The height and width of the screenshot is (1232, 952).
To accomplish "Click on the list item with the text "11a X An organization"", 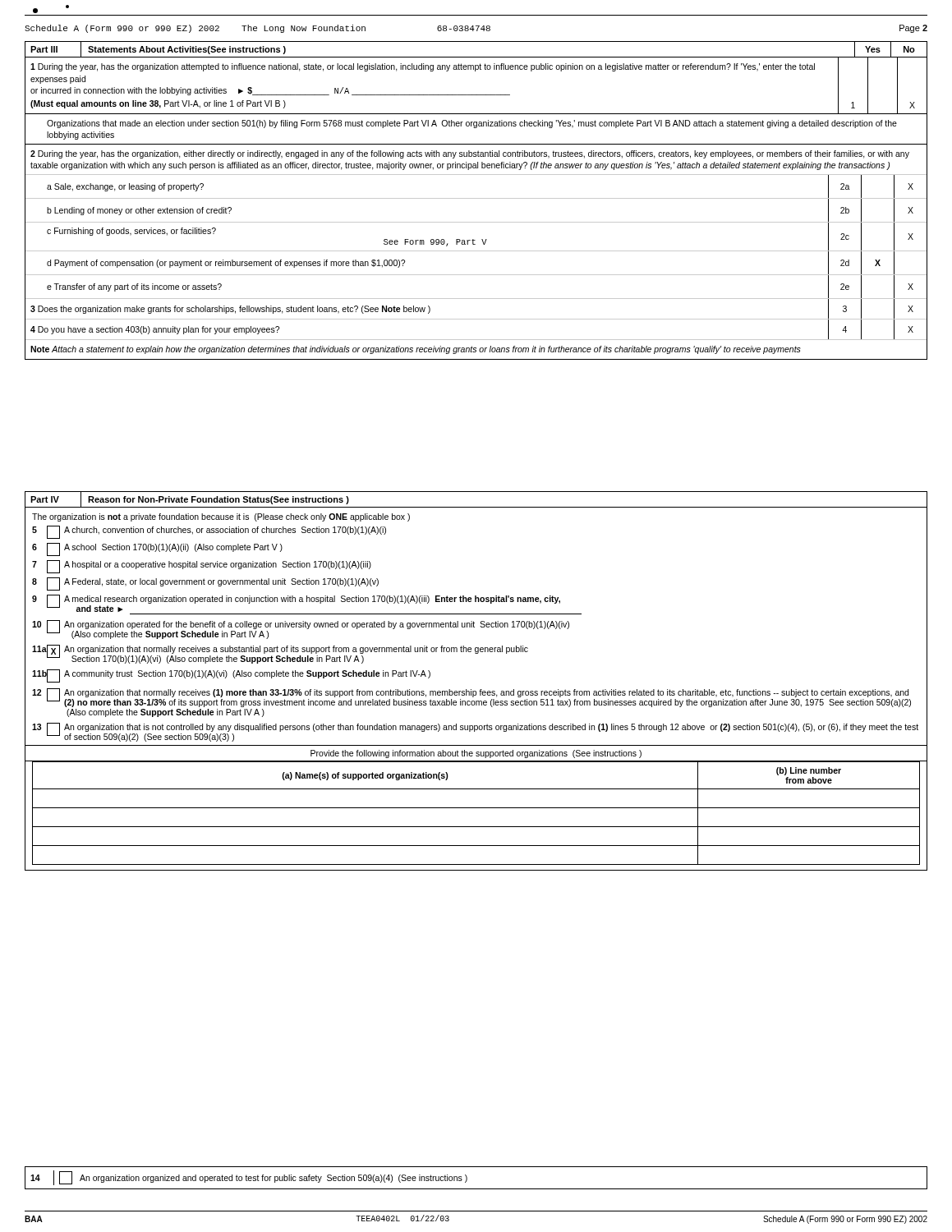I will click(280, 654).
